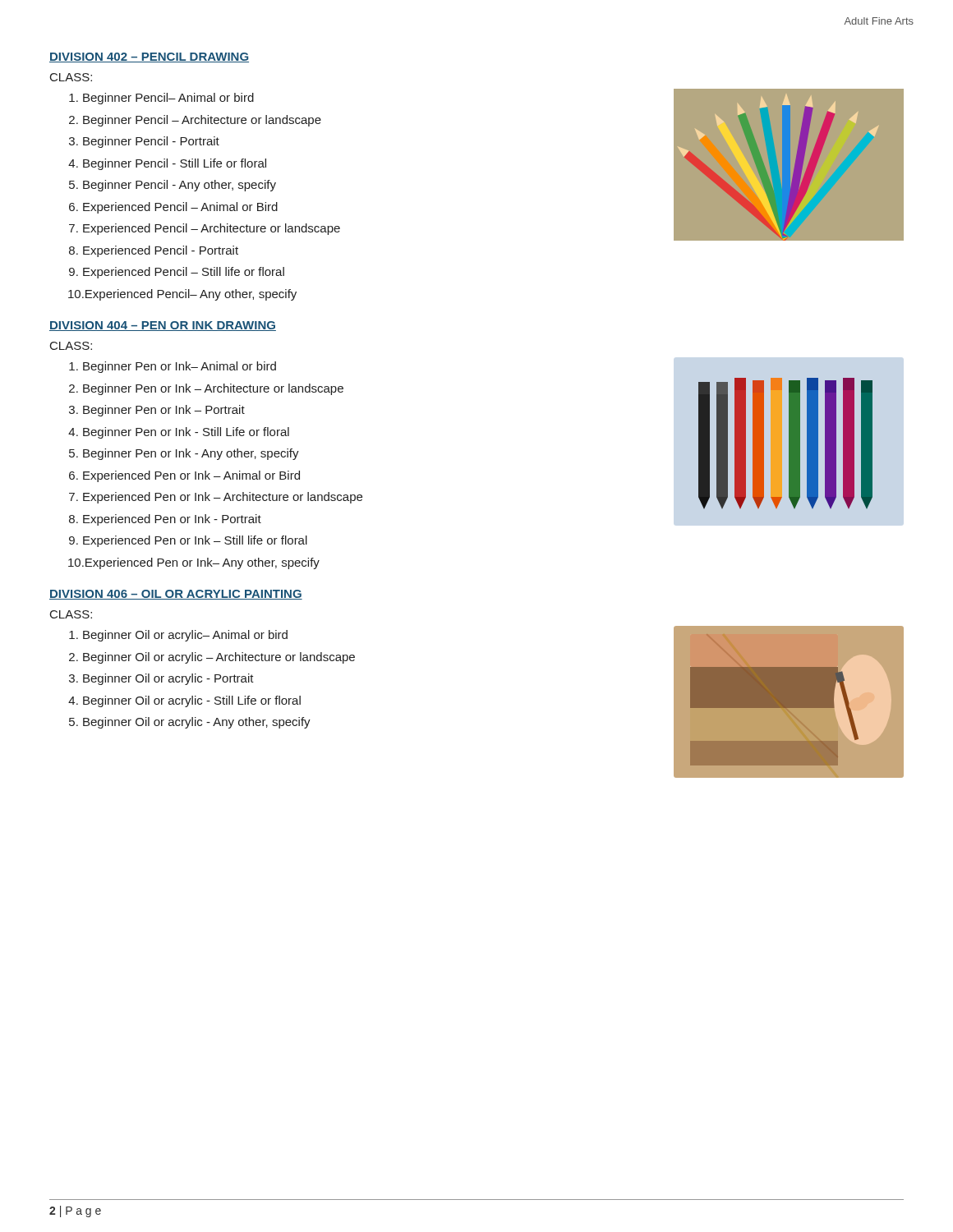Find the element starting "Experienced Pencil - Portrait"
953x1232 pixels.
click(160, 250)
